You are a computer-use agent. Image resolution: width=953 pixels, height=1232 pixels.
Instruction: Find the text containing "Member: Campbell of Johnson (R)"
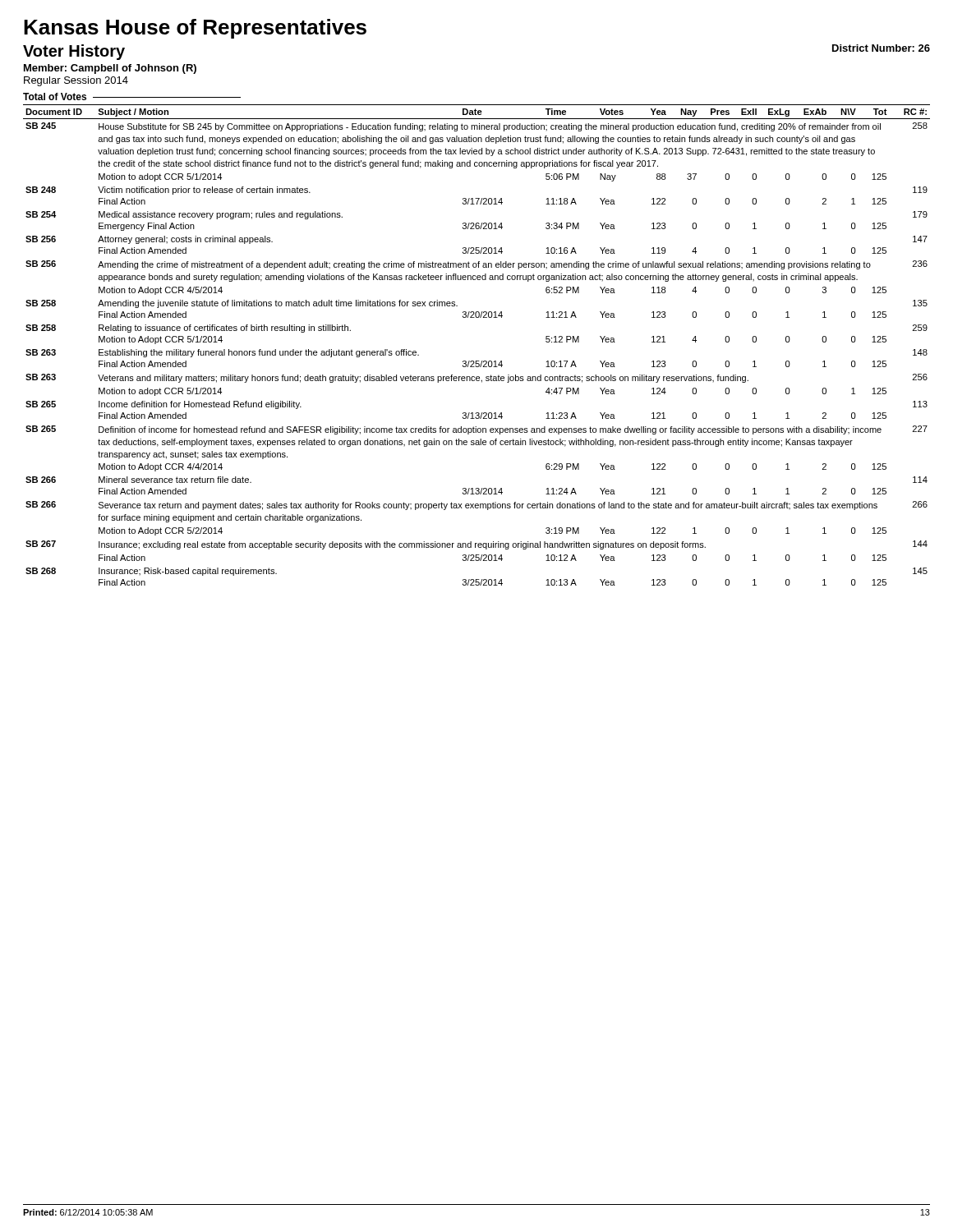(110, 68)
